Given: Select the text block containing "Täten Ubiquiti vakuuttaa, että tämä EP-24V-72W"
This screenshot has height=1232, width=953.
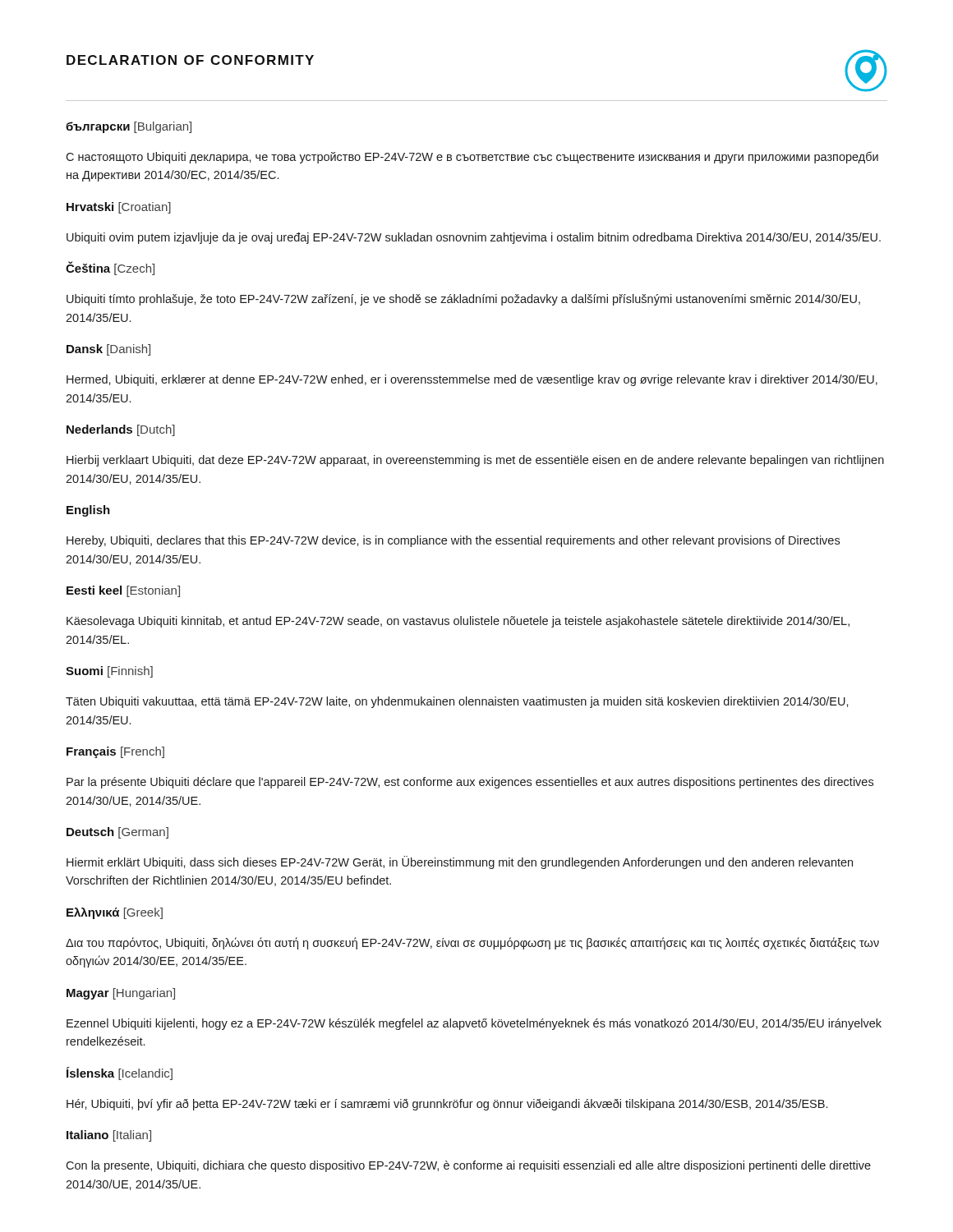Looking at the screenshot, I should 476,711.
